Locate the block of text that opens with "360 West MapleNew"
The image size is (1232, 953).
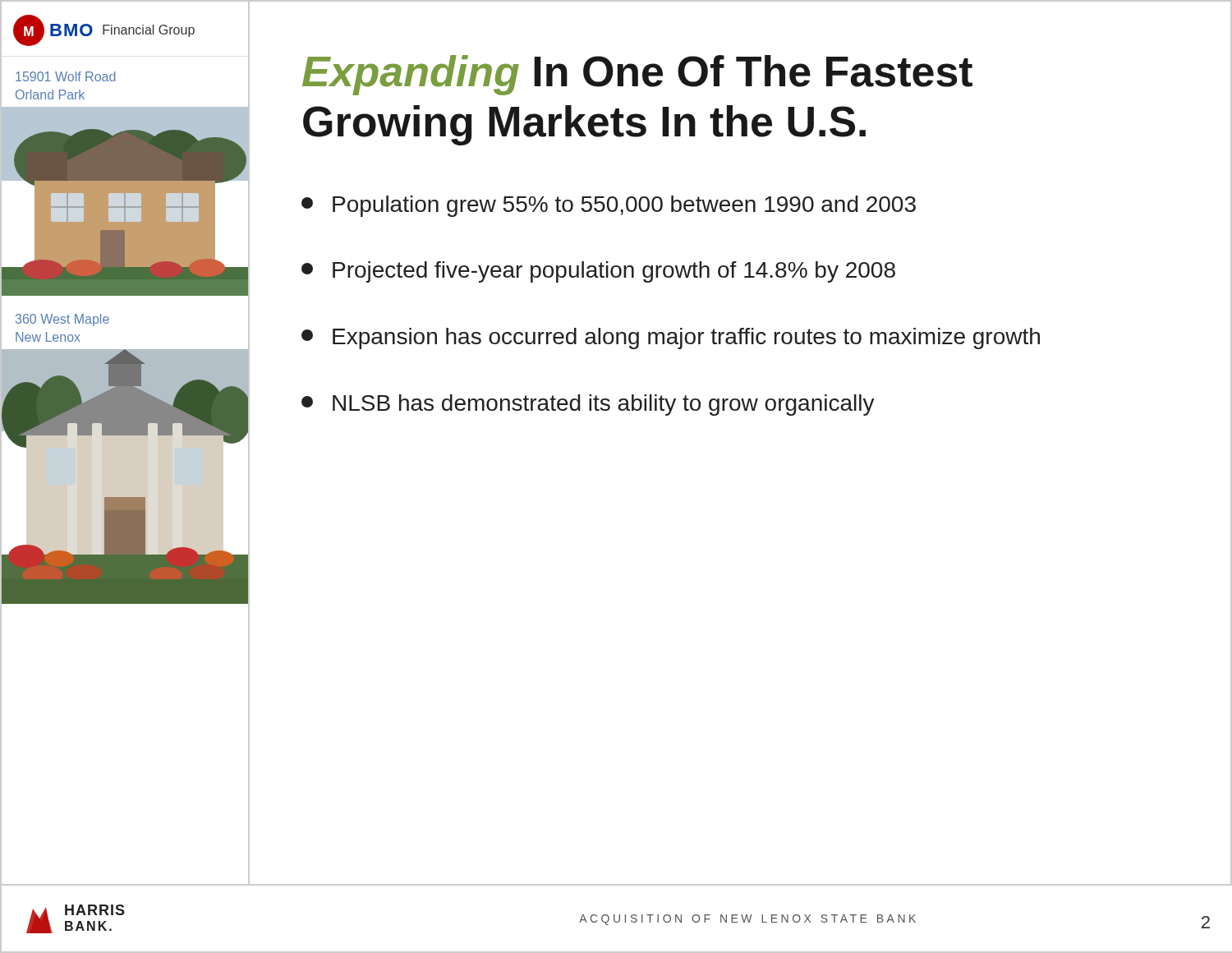[62, 328]
